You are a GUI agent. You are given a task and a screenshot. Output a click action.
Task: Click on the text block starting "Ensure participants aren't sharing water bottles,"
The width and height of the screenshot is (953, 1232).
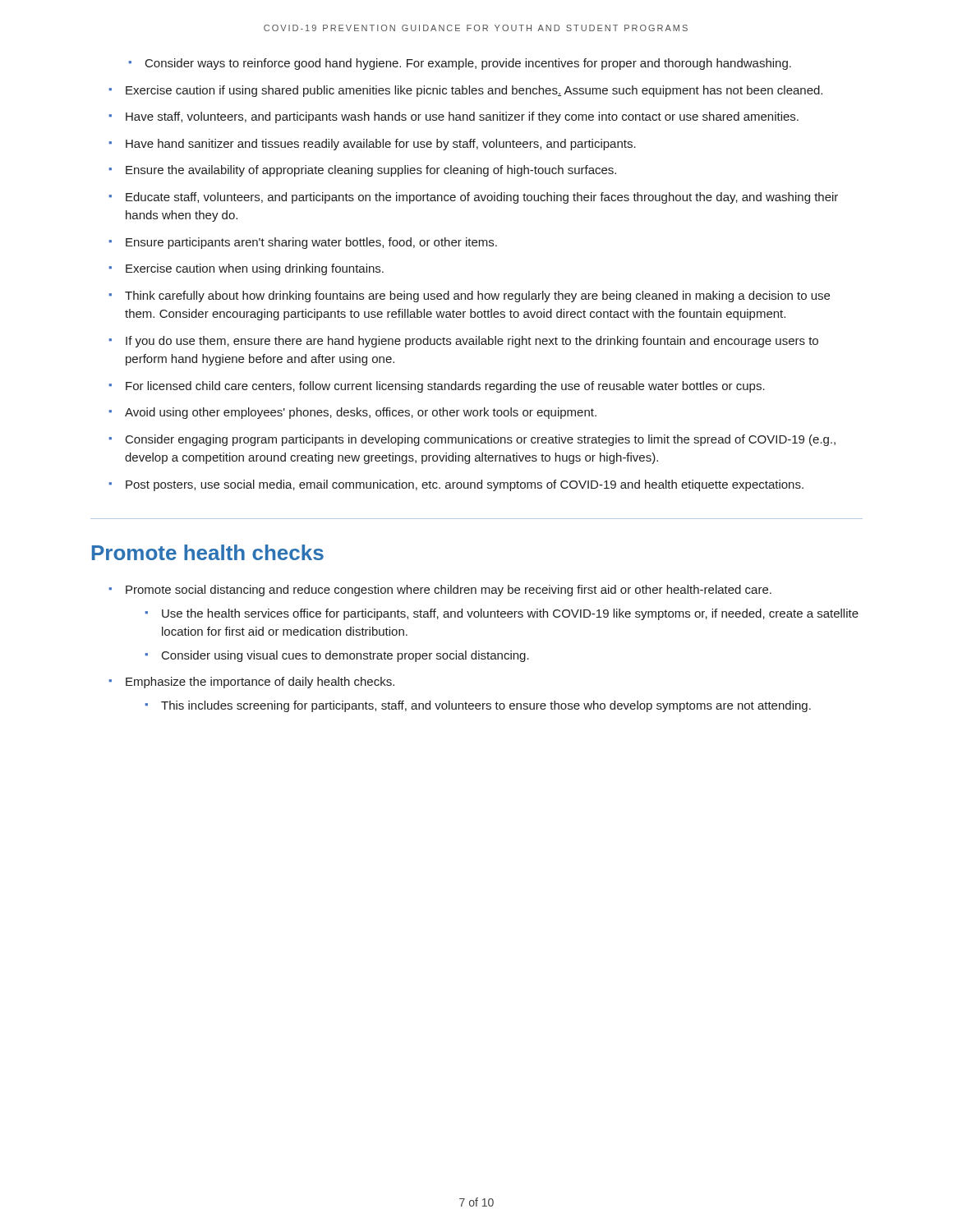click(311, 241)
